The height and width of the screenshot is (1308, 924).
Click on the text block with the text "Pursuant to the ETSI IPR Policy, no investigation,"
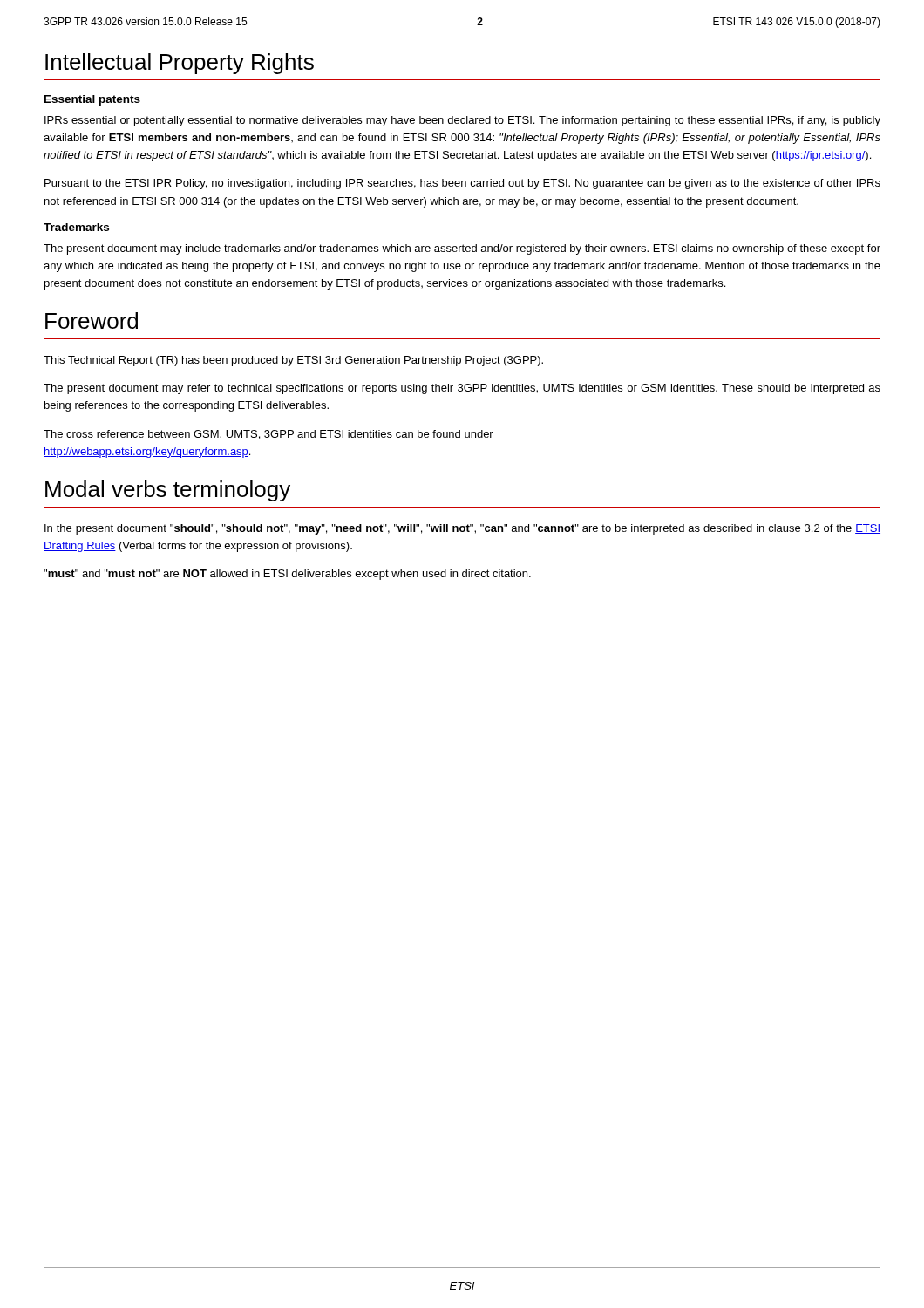pos(462,192)
